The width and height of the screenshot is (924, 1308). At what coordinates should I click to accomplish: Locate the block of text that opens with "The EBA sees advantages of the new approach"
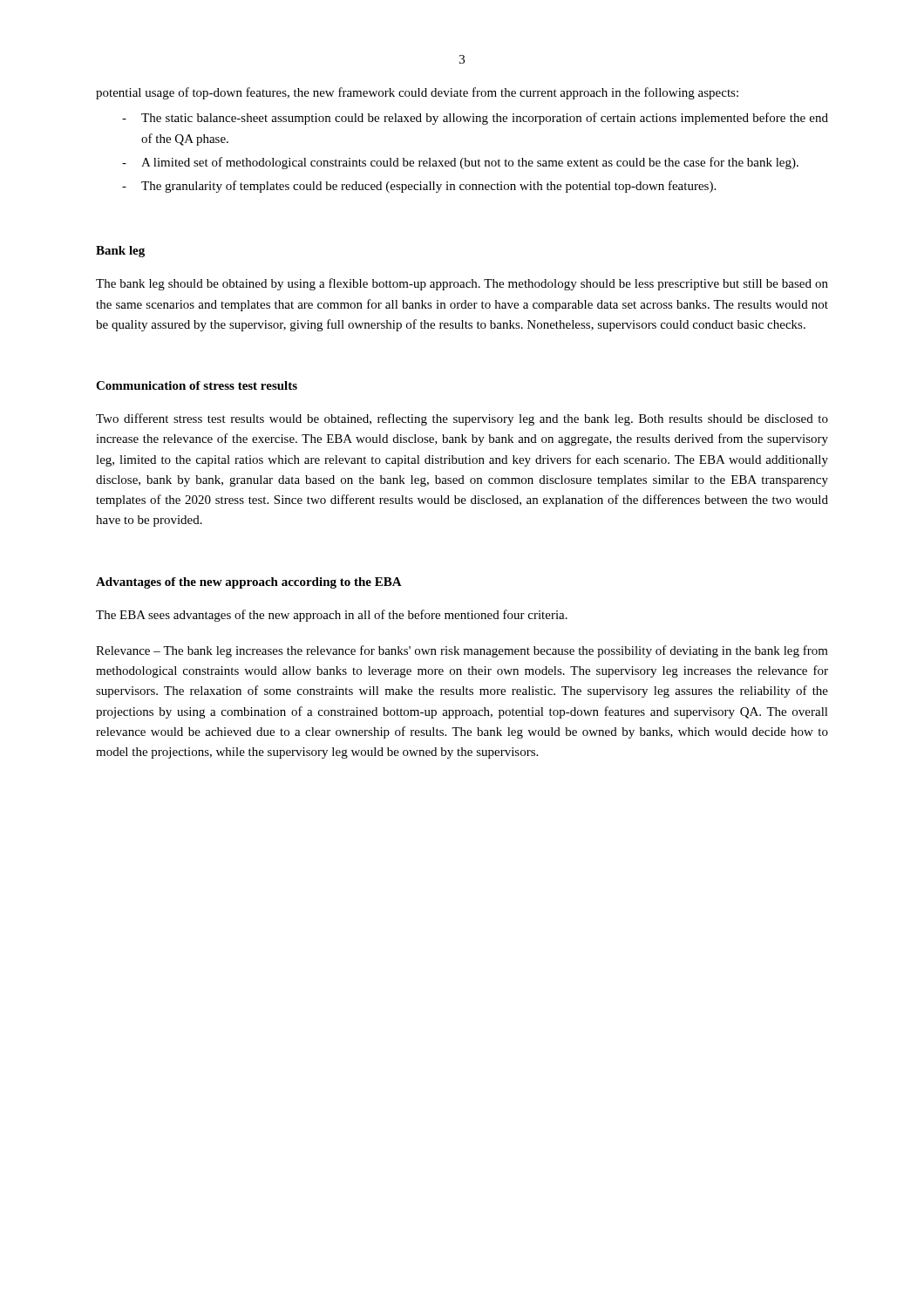[x=332, y=614]
